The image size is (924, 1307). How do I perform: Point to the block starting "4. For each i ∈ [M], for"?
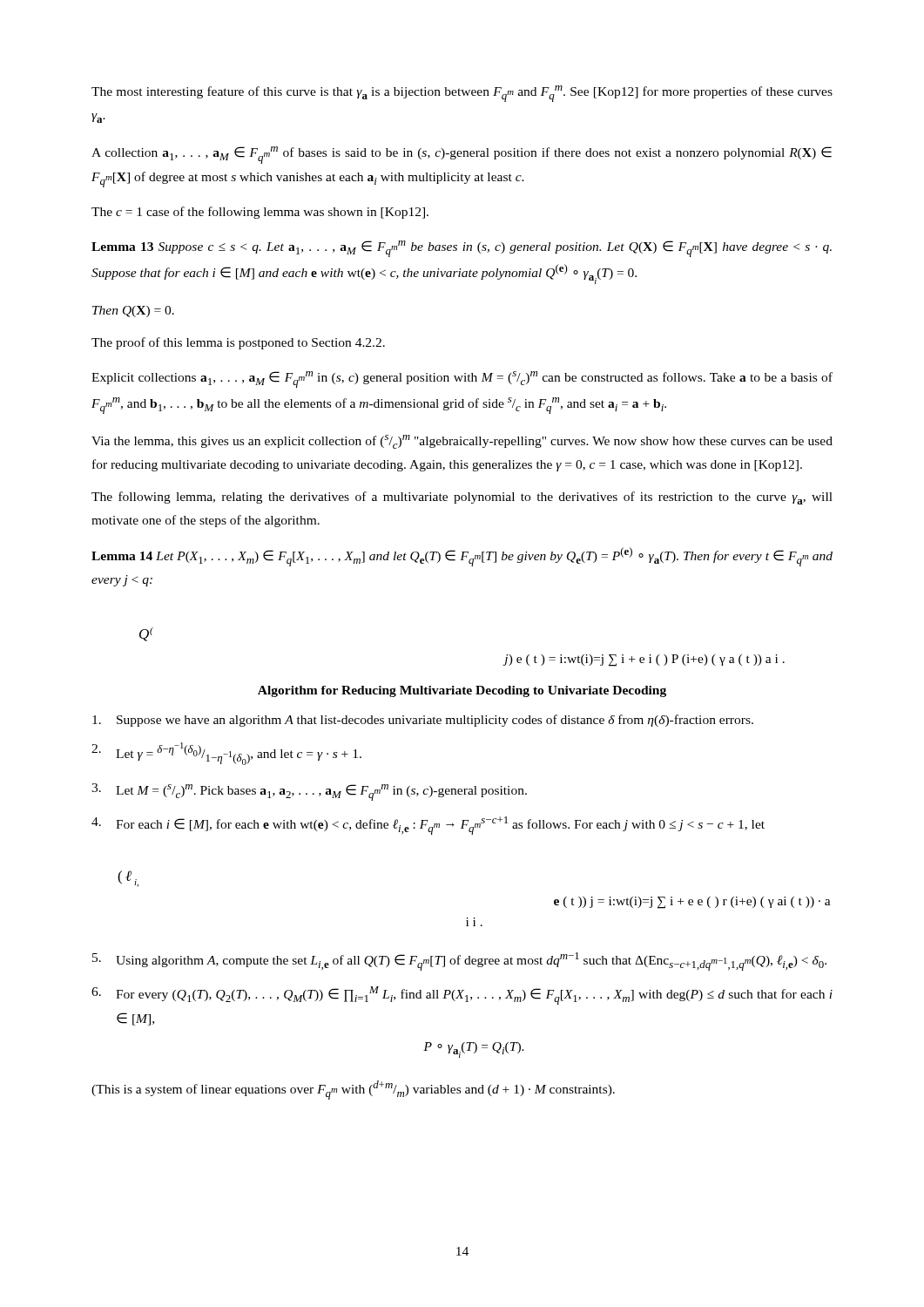click(x=428, y=826)
